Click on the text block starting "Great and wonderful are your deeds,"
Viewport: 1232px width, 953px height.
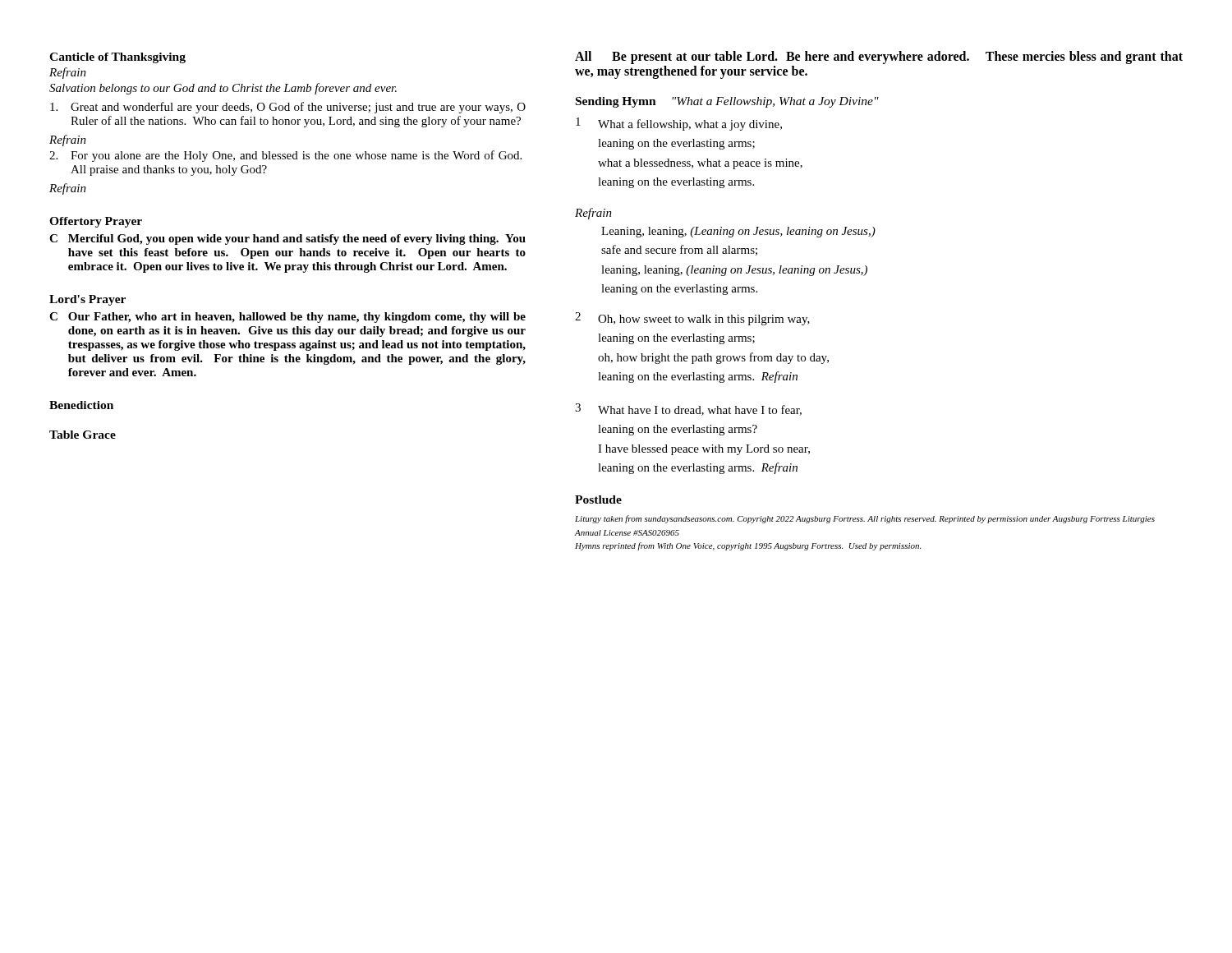tap(287, 114)
